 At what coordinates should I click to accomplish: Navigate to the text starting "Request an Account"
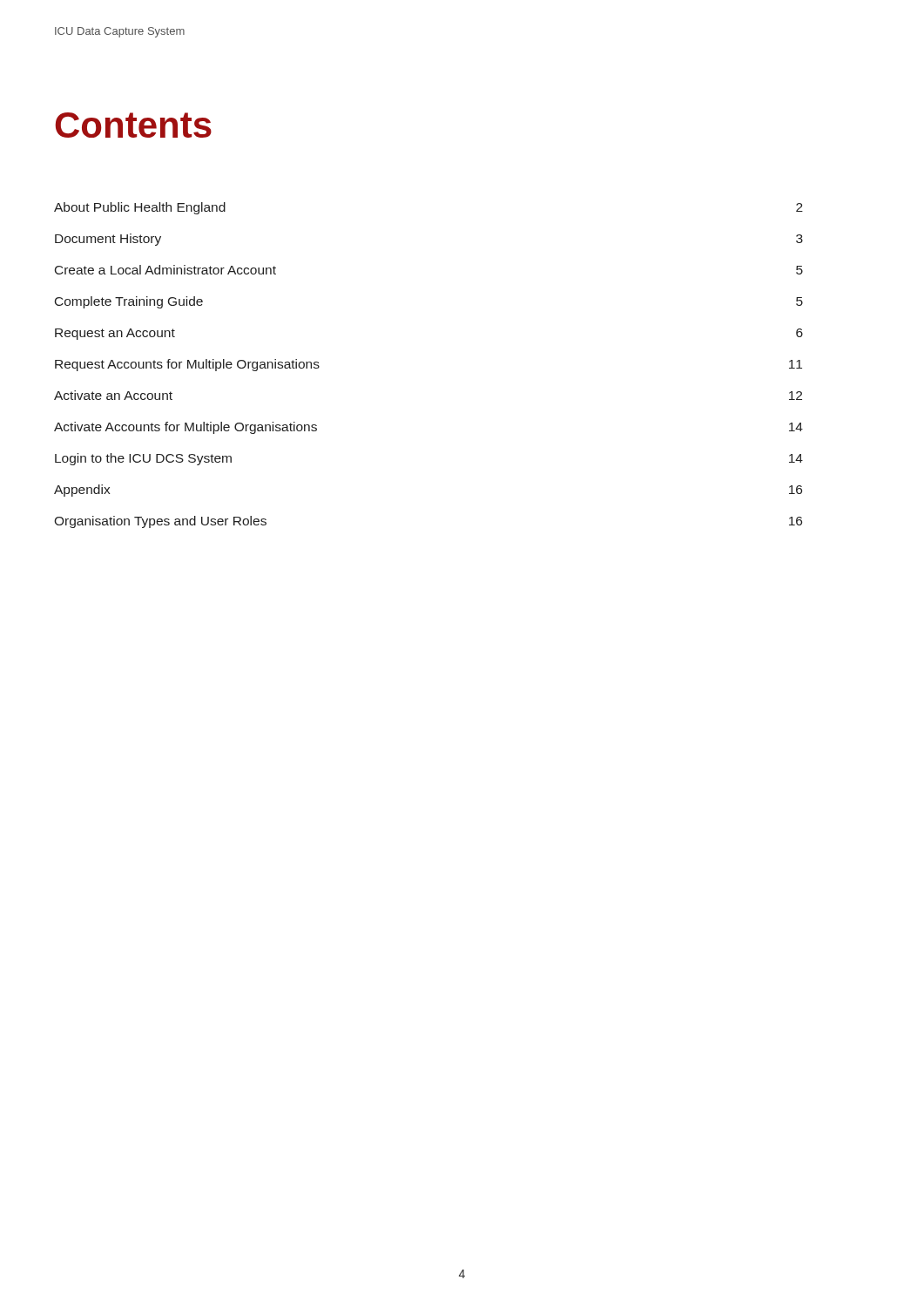112,333
